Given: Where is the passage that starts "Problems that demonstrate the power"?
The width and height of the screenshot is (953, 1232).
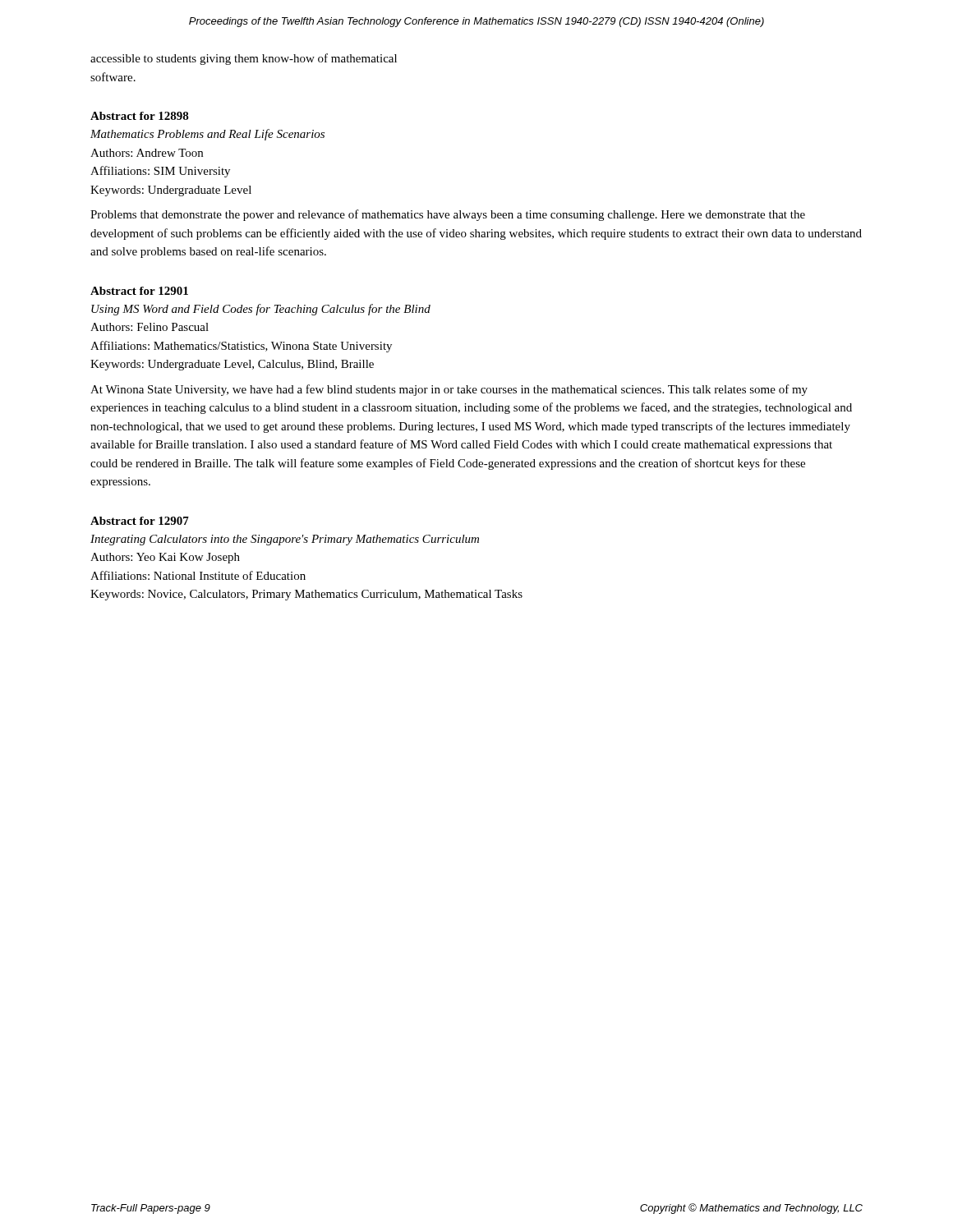Looking at the screenshot, I should [476, 233].
